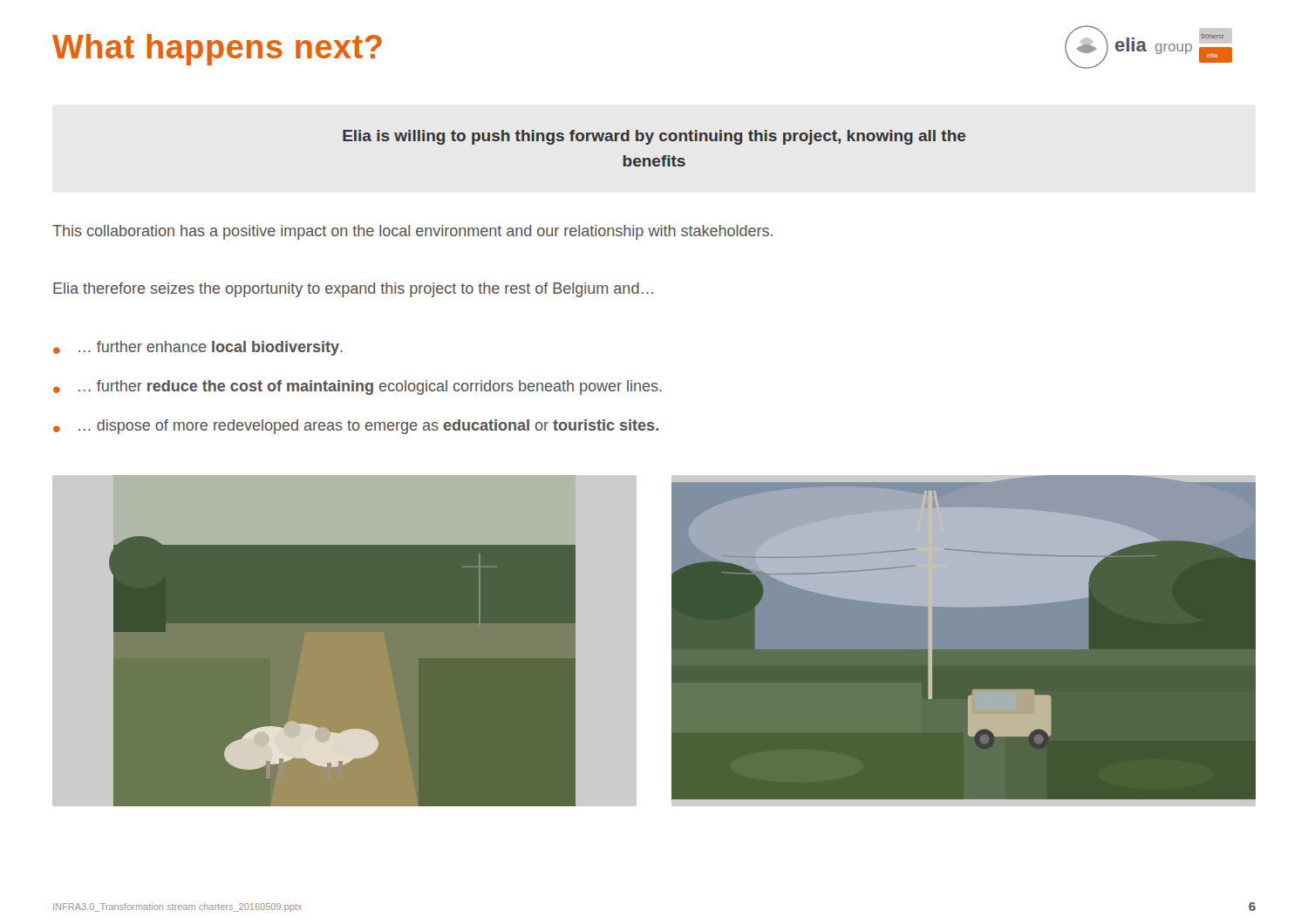1308x924 pixels.
Task: Find "• … further enhance local biodiversity." on this page
Action: pyautogui.click(x=198, y=350)
